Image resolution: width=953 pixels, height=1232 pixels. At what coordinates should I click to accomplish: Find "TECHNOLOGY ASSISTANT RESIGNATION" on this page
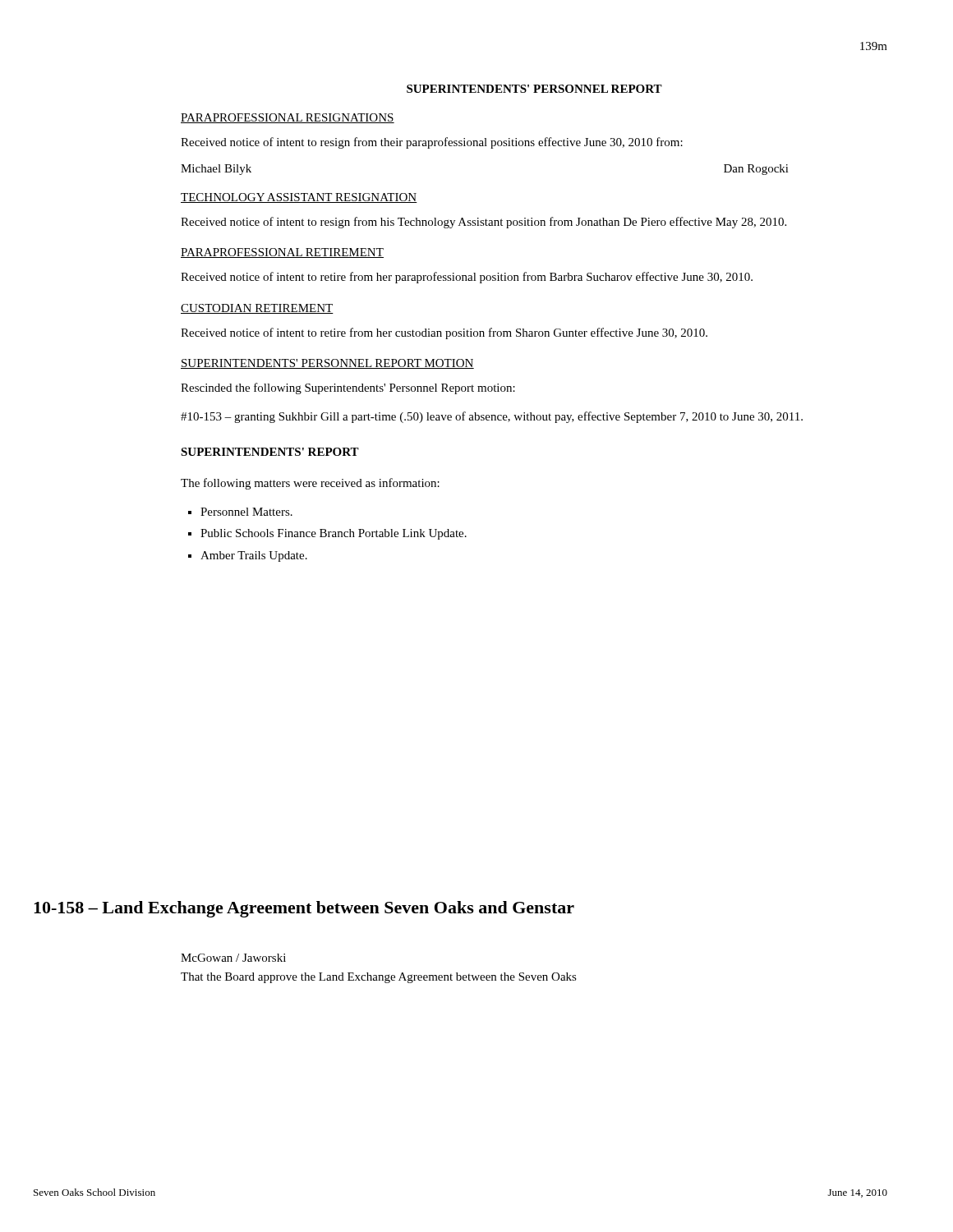299,197
